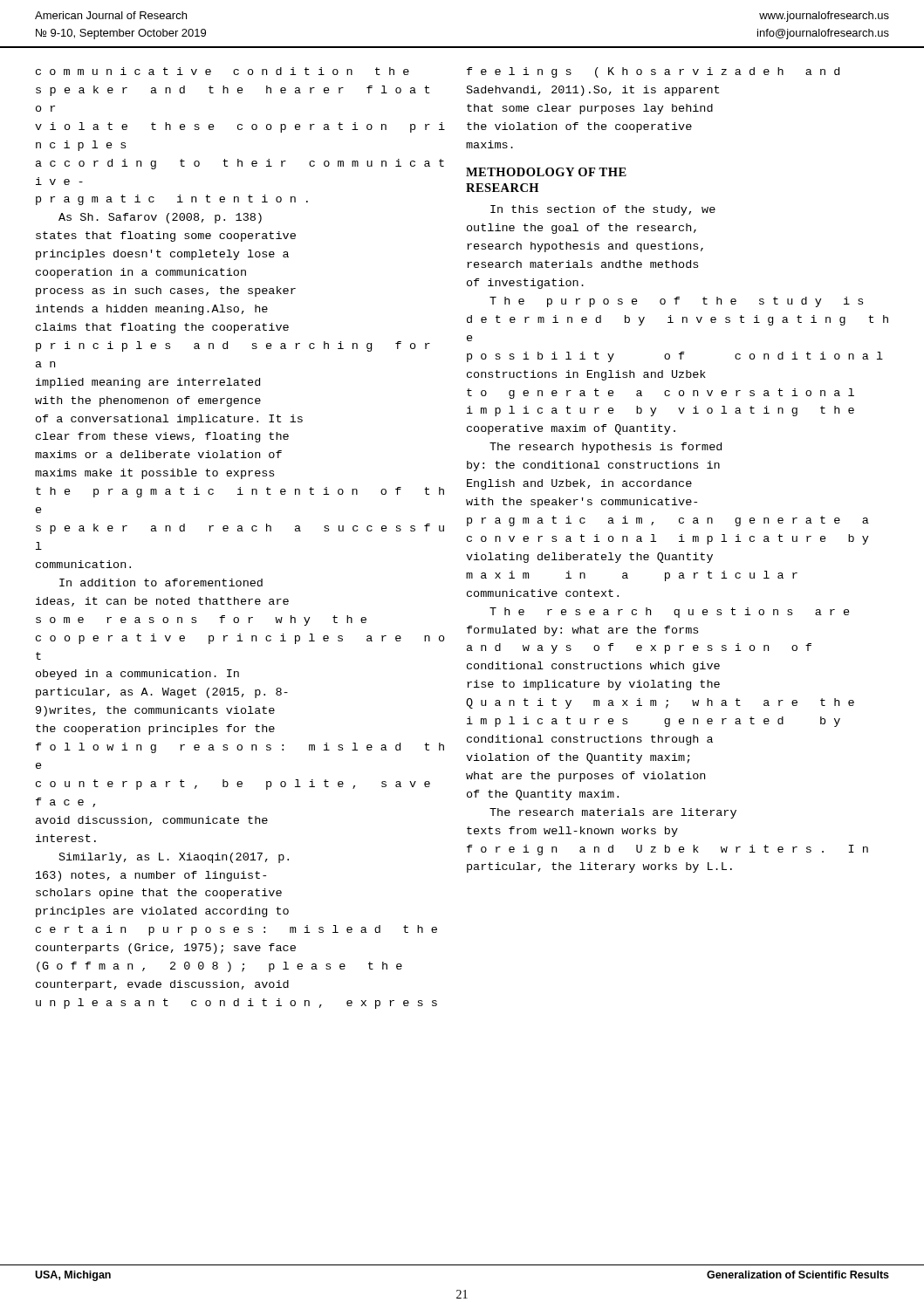
Task: Point to the block beginning "f e e l i n"
Action: click(x=677, y=109)
